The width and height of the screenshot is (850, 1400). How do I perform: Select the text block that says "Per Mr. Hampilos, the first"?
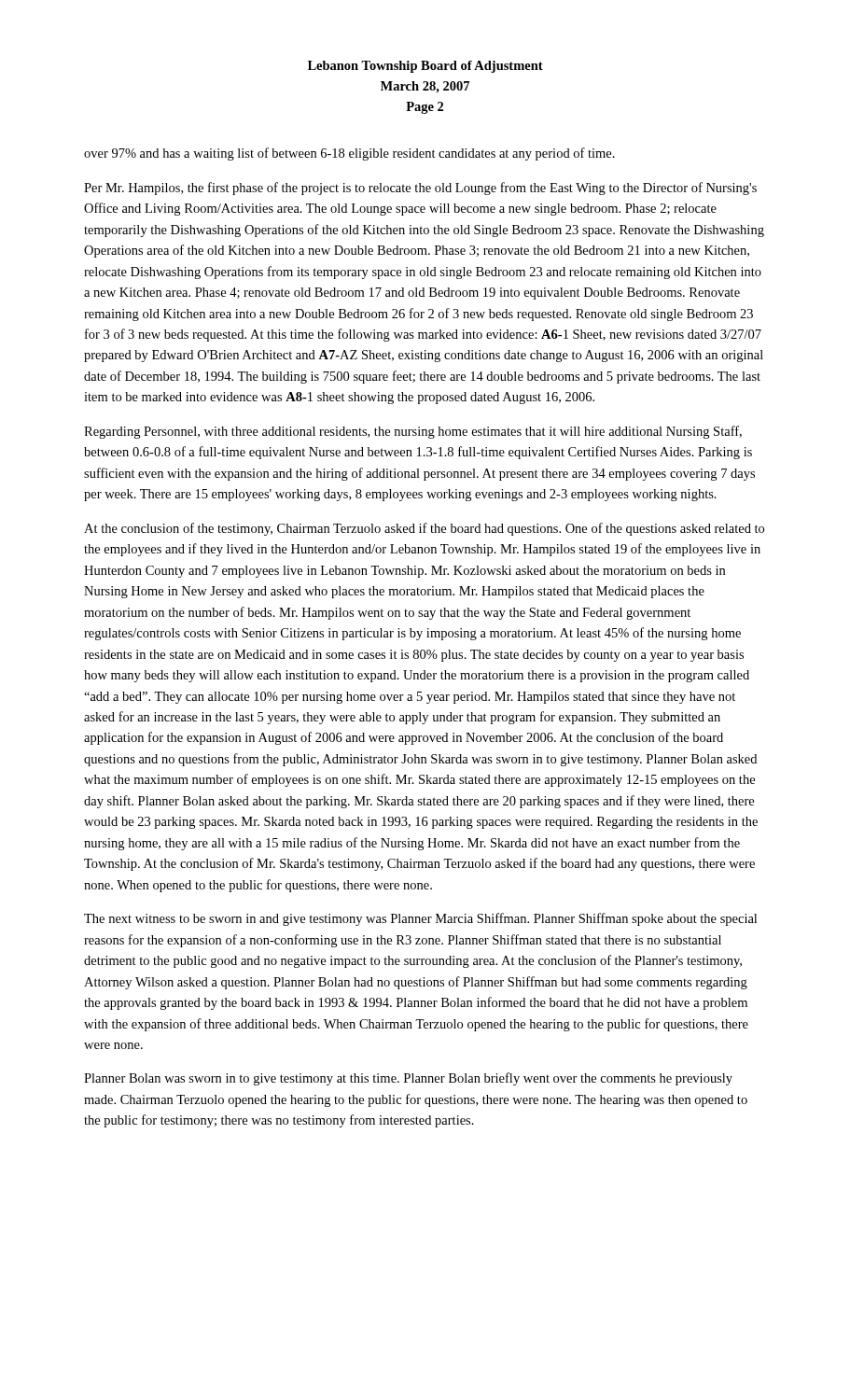(x=425, y=292)
